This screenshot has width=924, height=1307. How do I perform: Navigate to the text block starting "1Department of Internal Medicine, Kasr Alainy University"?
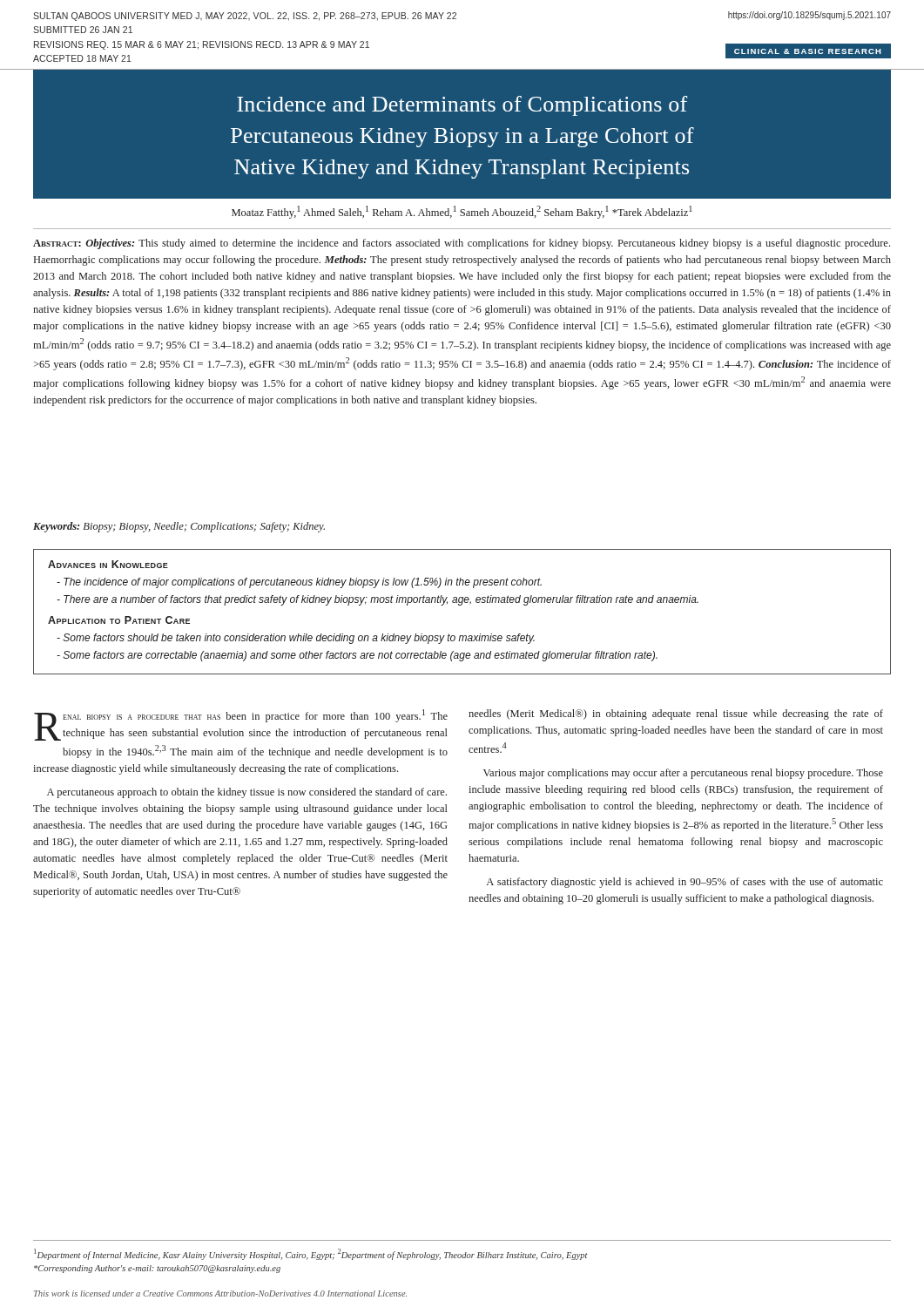310,1260
